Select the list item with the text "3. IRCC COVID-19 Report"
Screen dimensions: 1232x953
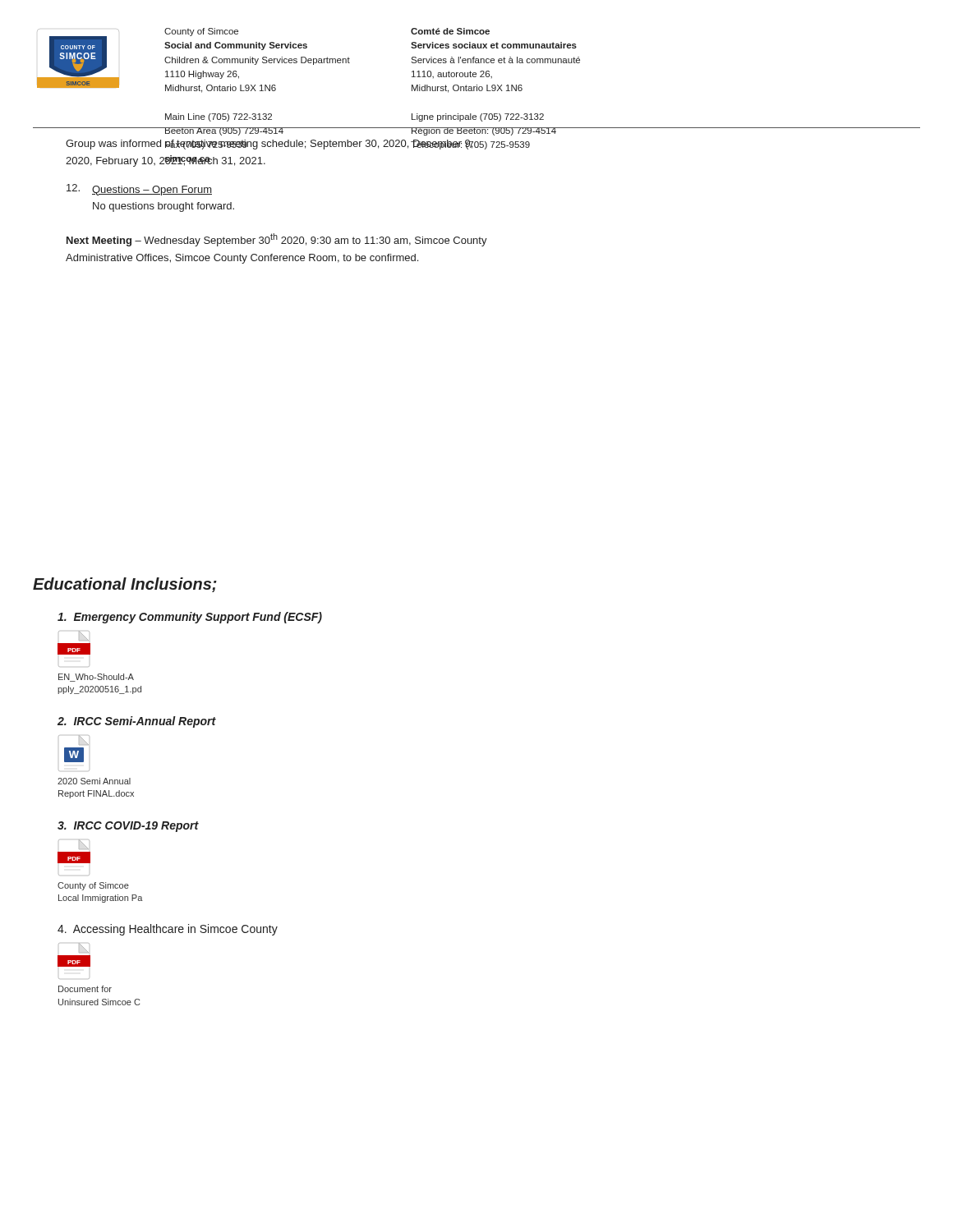pos(128,827)
